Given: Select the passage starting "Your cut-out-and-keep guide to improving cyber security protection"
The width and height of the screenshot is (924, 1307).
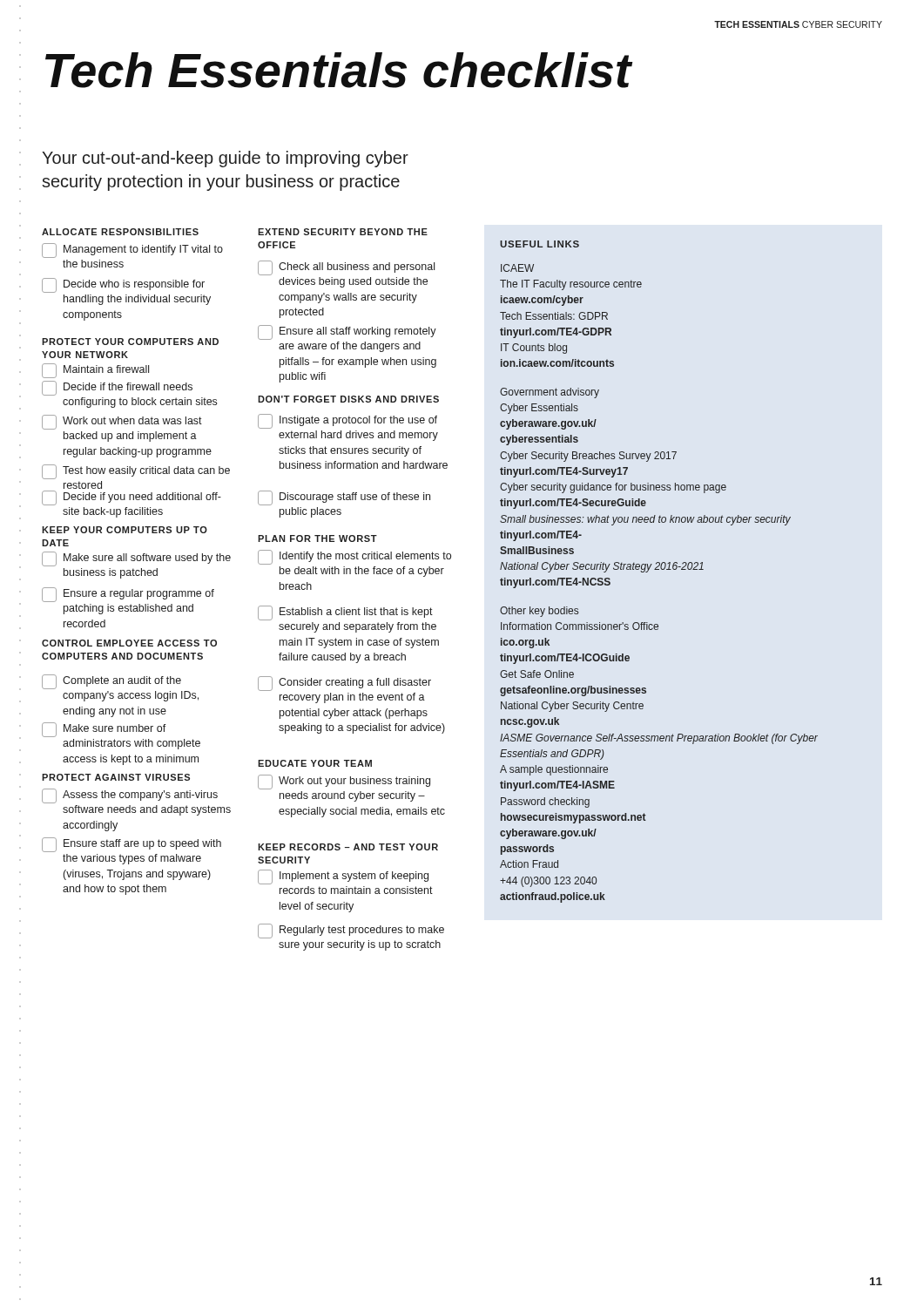Looking at the screenshot, I should pyautogui.click(x=225, y=169).
